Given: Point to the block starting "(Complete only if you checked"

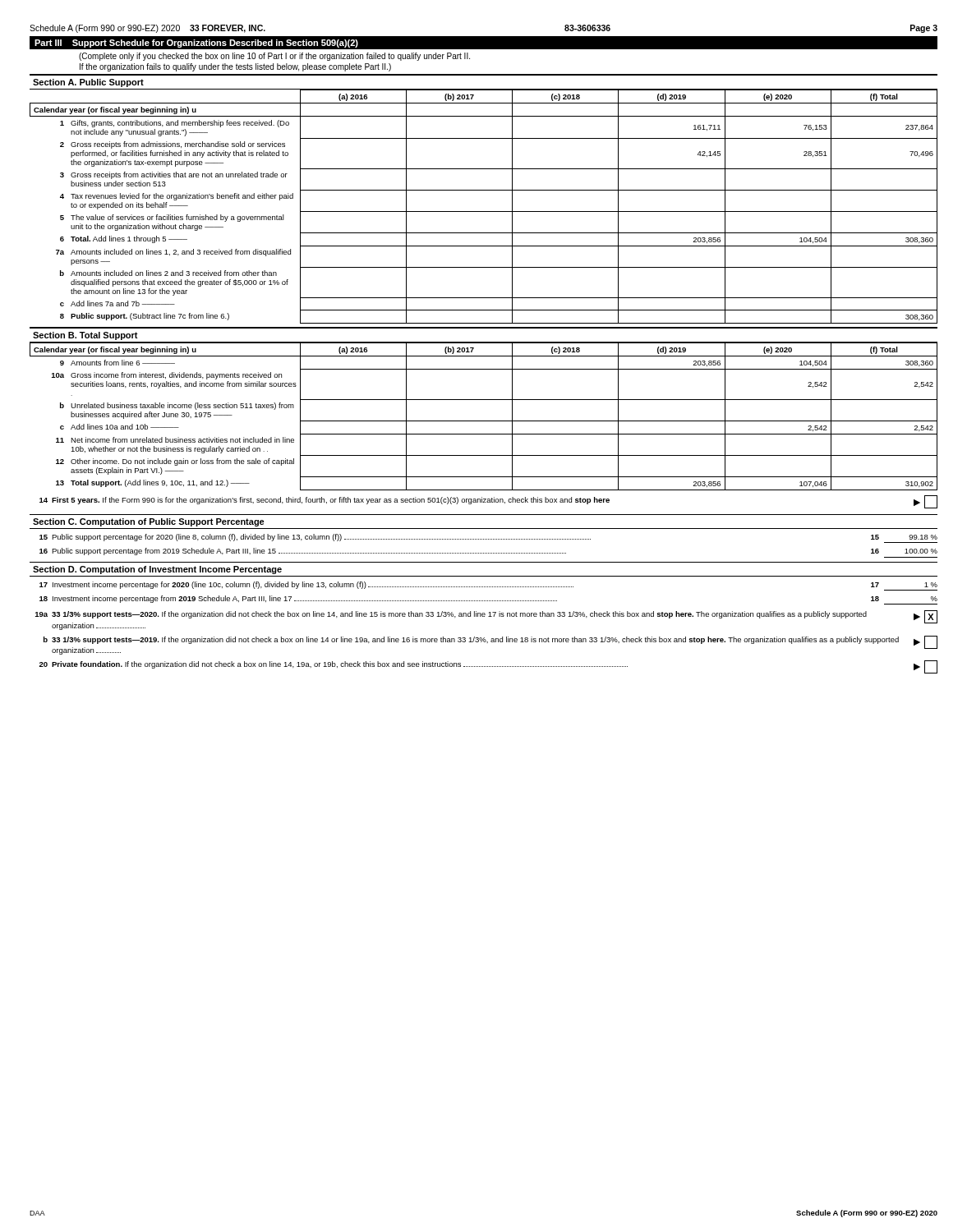Looking at the screenshot, I should click(x=275, y=62).
